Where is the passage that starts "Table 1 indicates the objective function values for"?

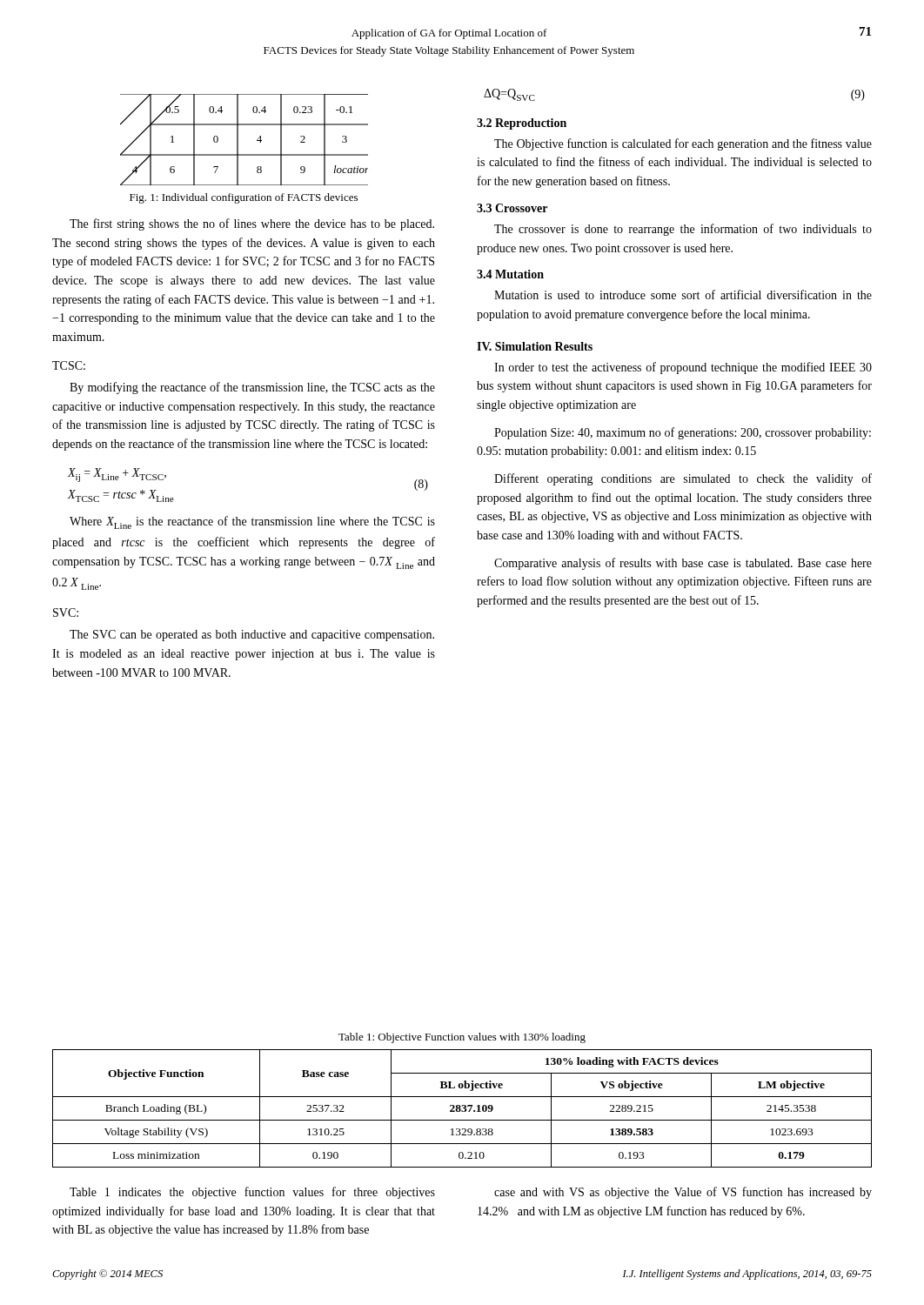pos(244,1211)
